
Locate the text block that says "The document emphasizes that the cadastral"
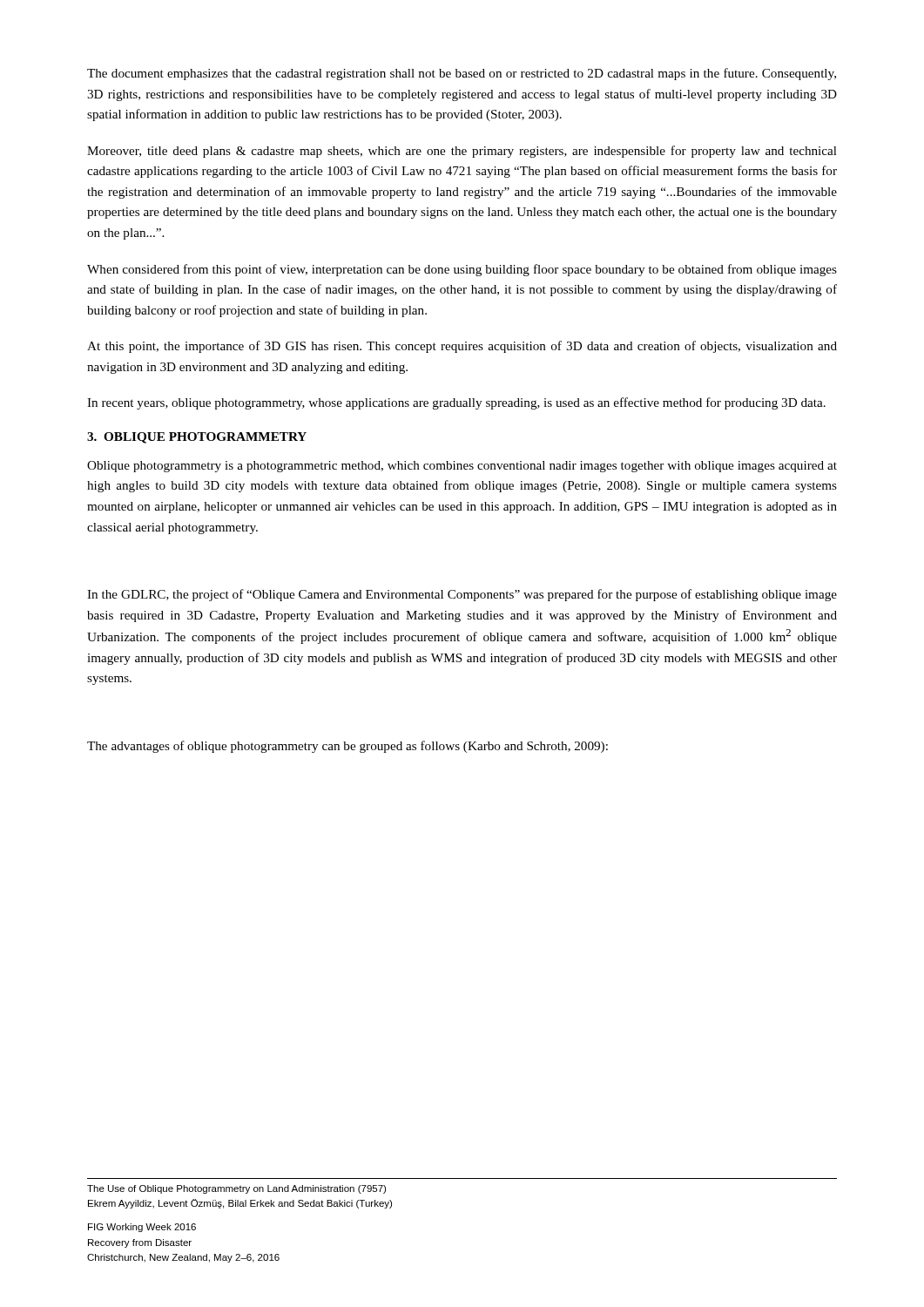pyautogui.click(x=462, y=93)
